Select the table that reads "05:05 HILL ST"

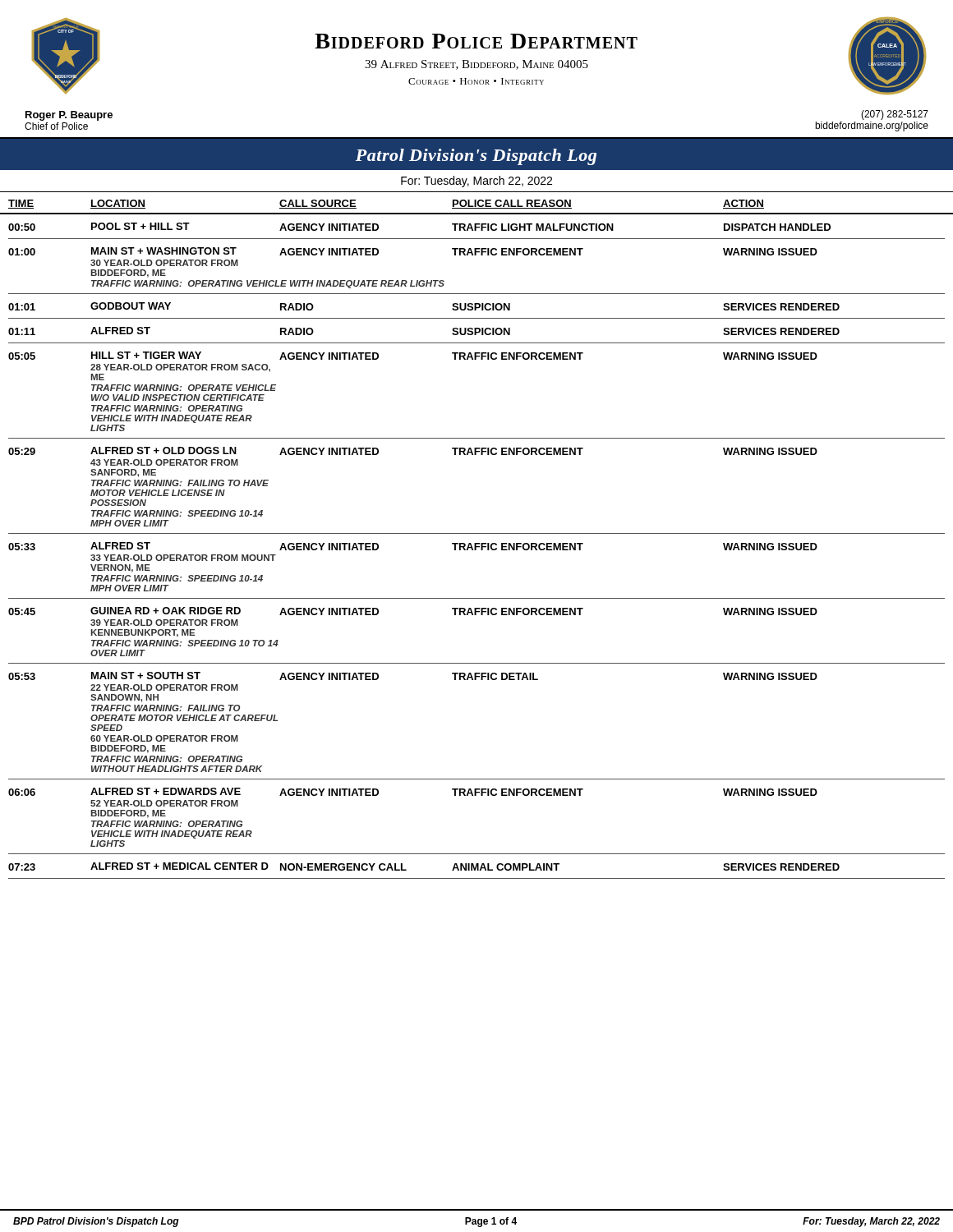point(476,391)
